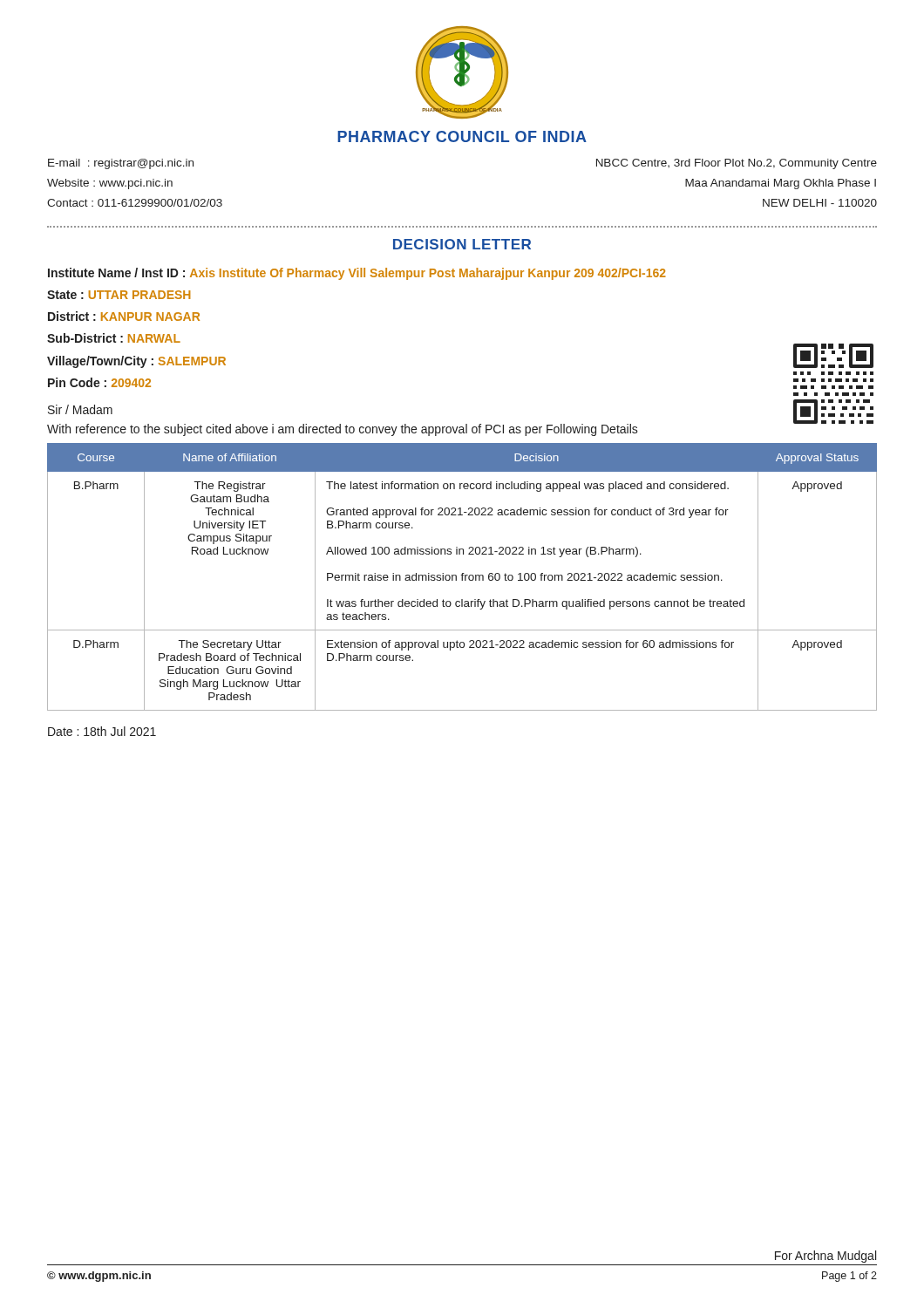Locate the element starting "Institute Name /"
Image resolution: width=924 pixels, height=1308 pixels.
click(x=357, y=274)
